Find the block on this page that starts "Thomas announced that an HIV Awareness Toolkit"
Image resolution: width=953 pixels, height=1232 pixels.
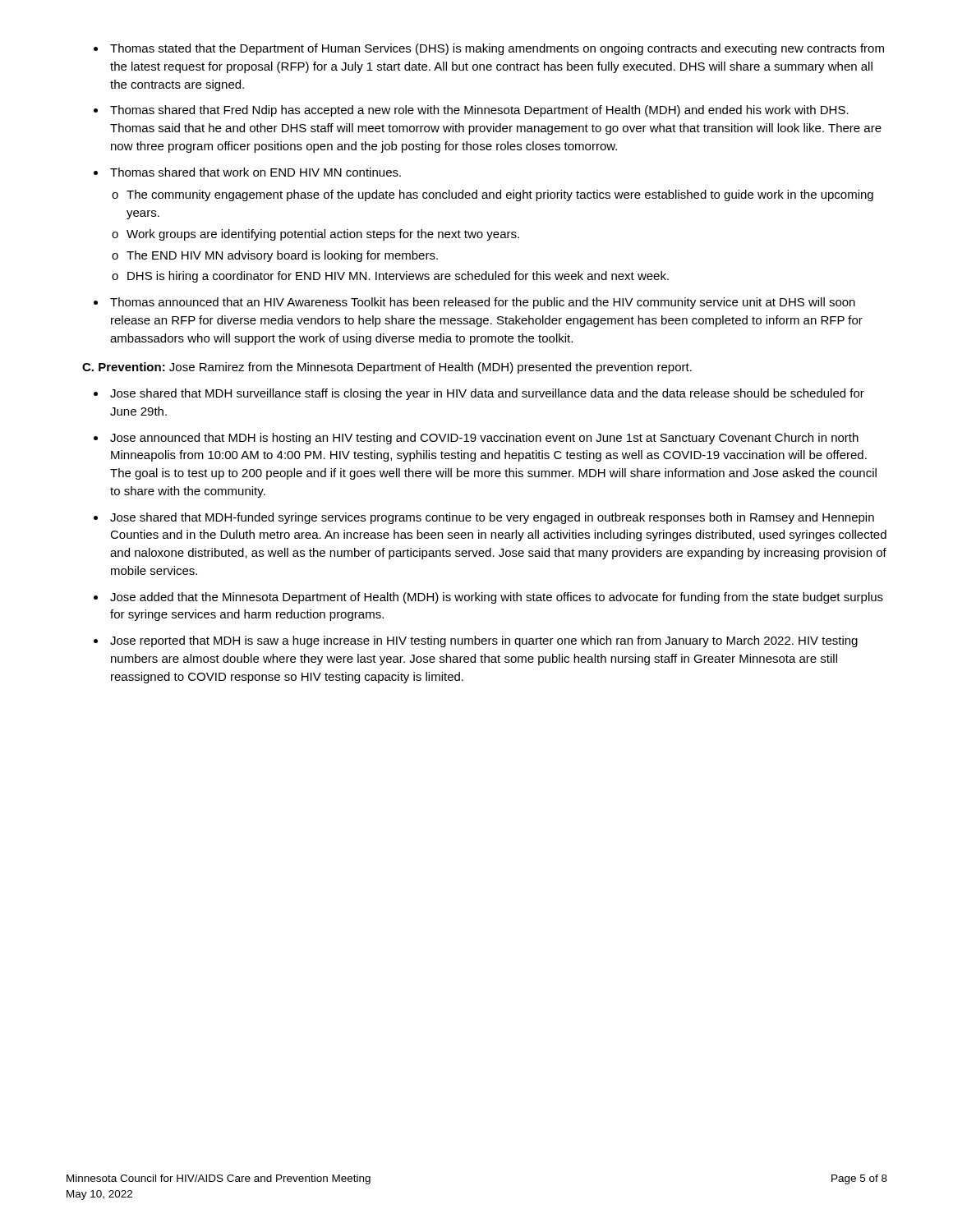[486, 320]
